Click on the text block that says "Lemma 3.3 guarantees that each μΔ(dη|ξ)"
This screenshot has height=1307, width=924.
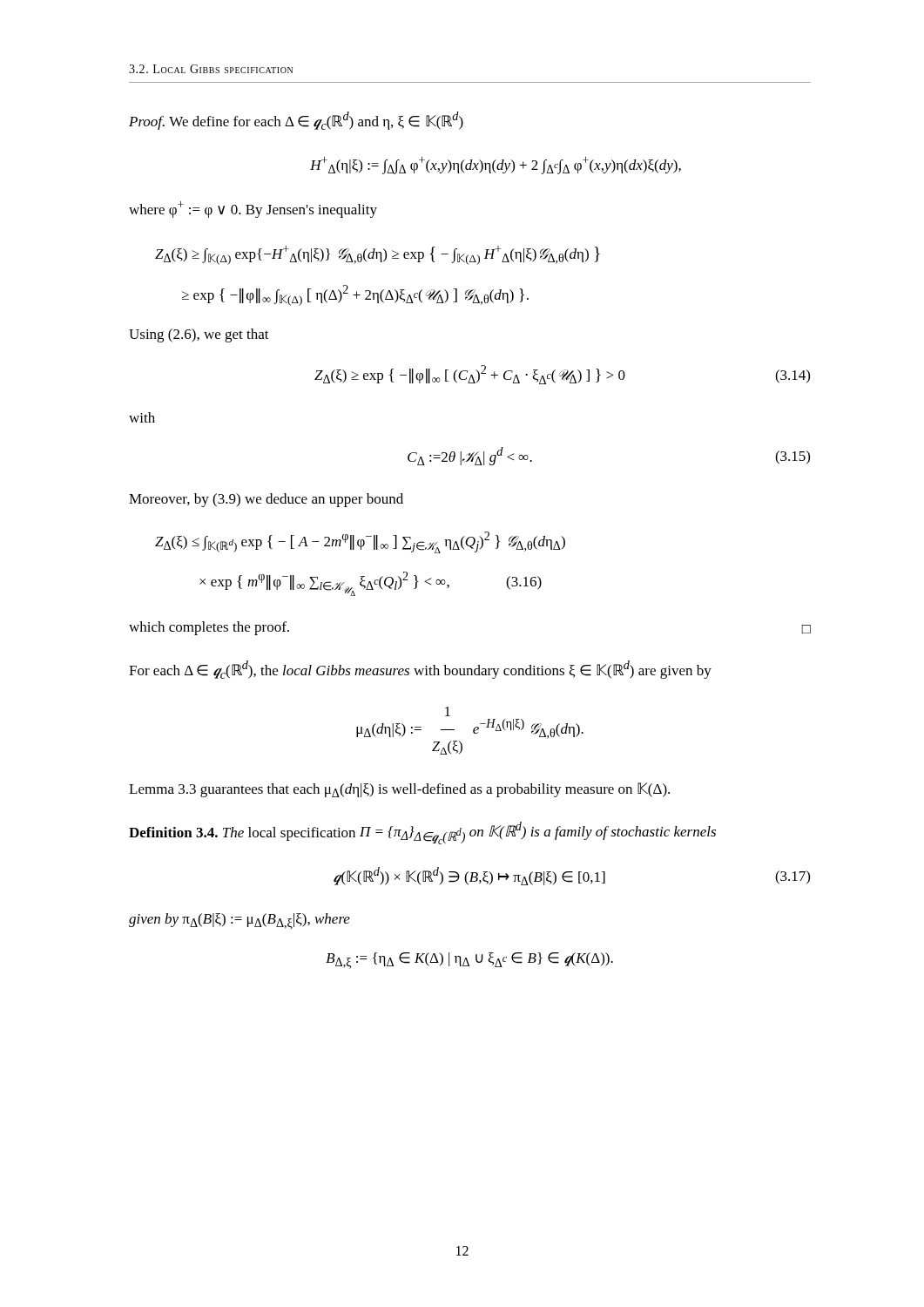pyautogui.click(x=400, y=791)
